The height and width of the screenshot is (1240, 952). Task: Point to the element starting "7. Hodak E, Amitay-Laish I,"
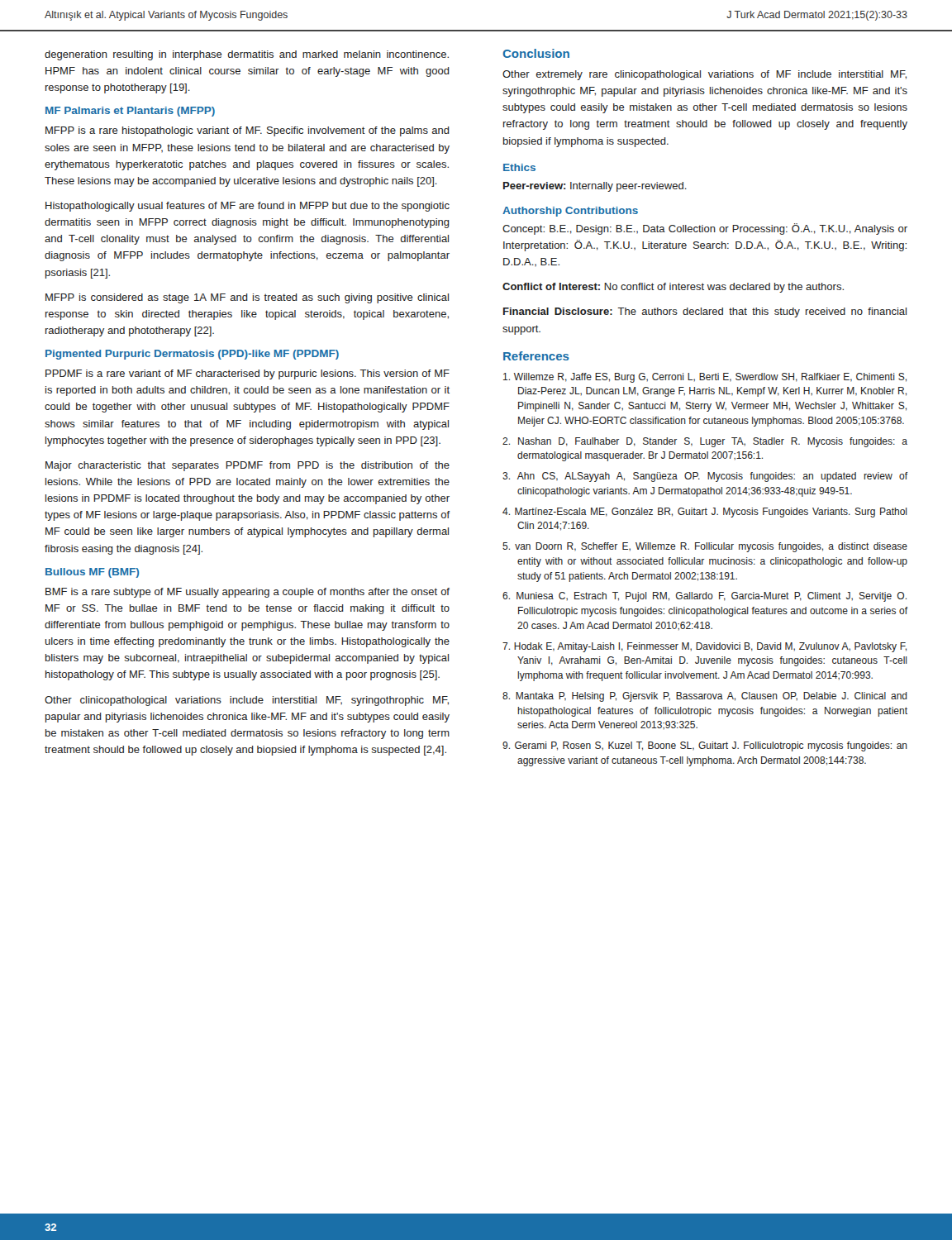tap(705, 661)
